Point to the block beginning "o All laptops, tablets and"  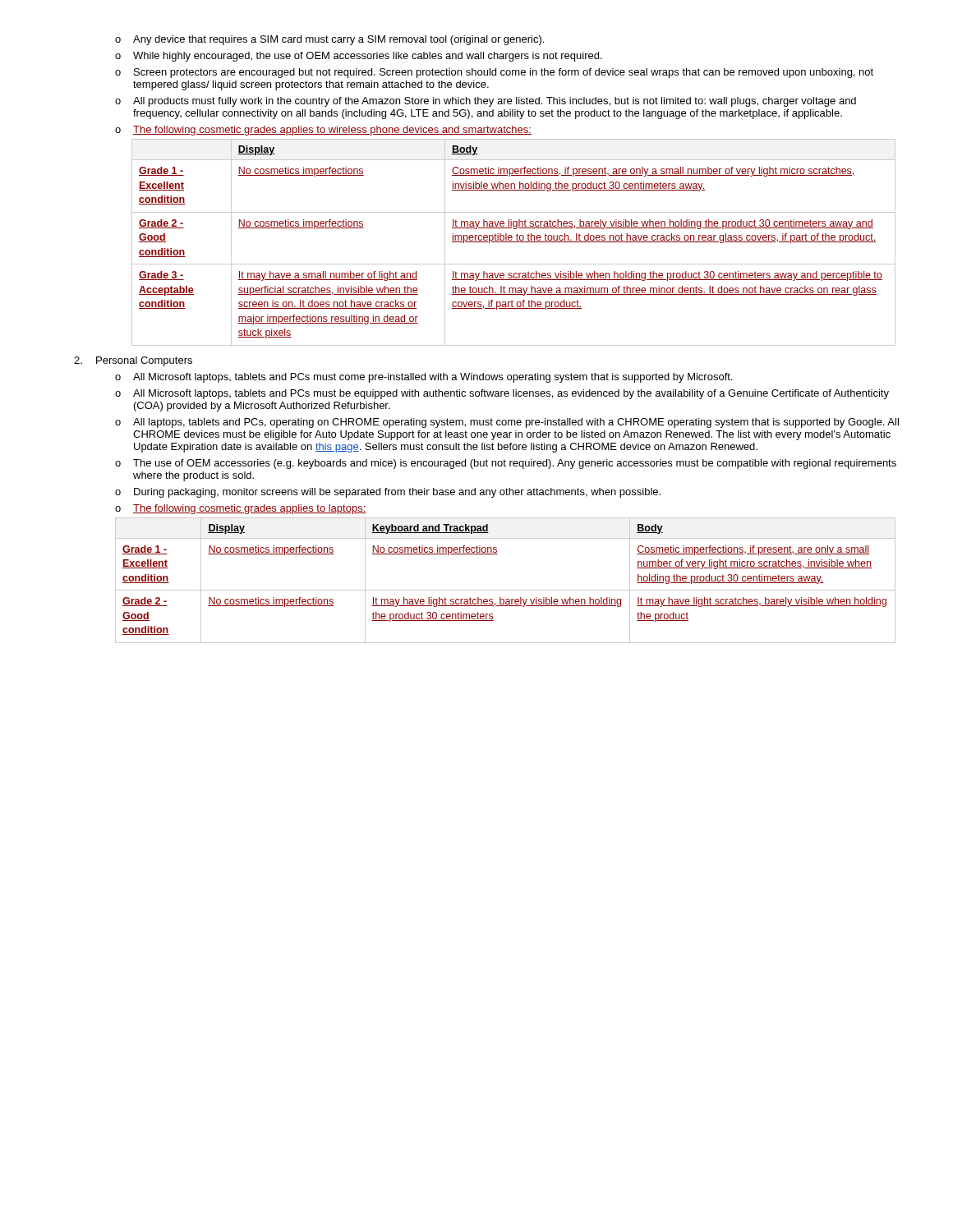point(509,434)
